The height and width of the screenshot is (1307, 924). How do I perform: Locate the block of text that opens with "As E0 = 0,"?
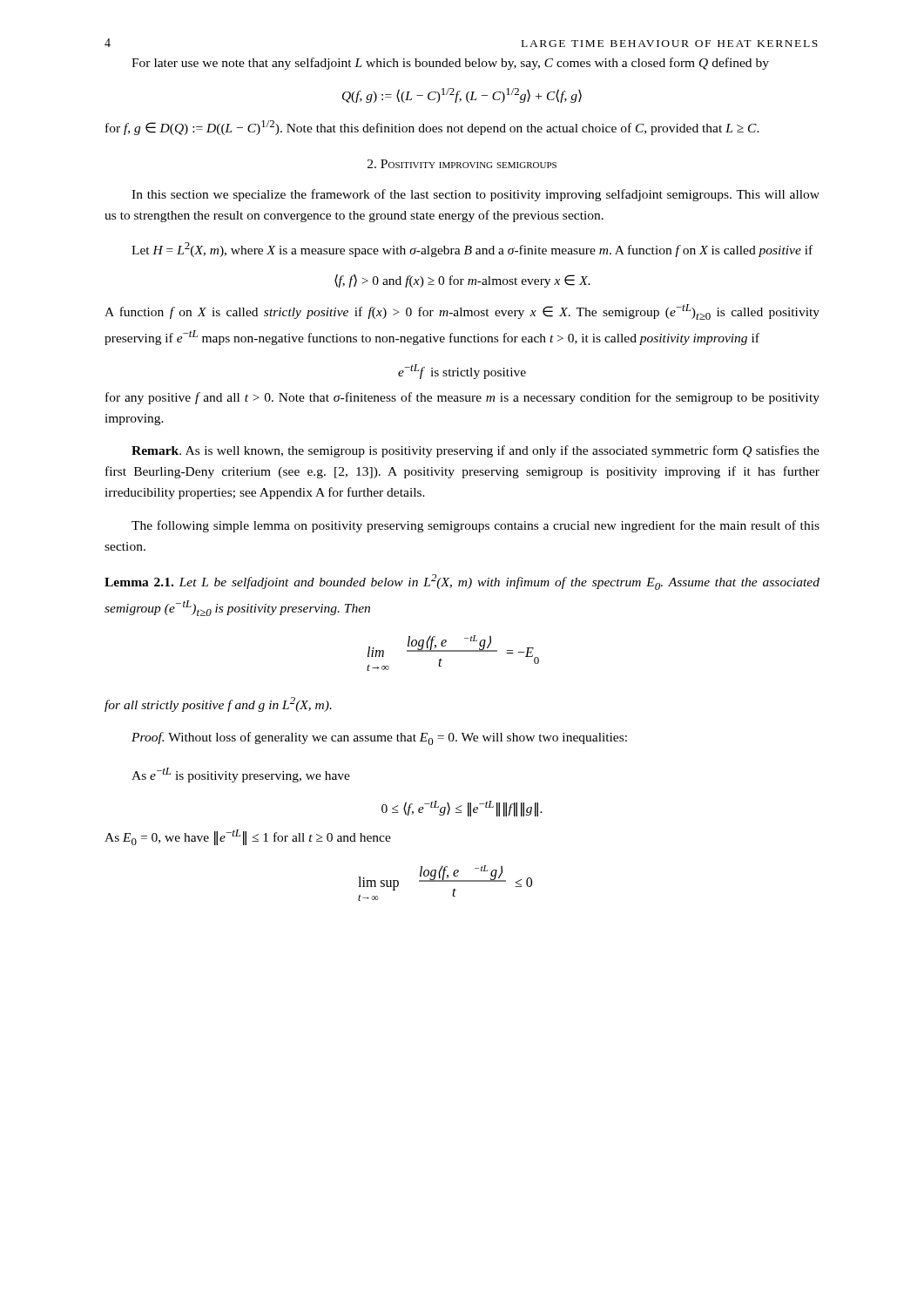(248, 837)
